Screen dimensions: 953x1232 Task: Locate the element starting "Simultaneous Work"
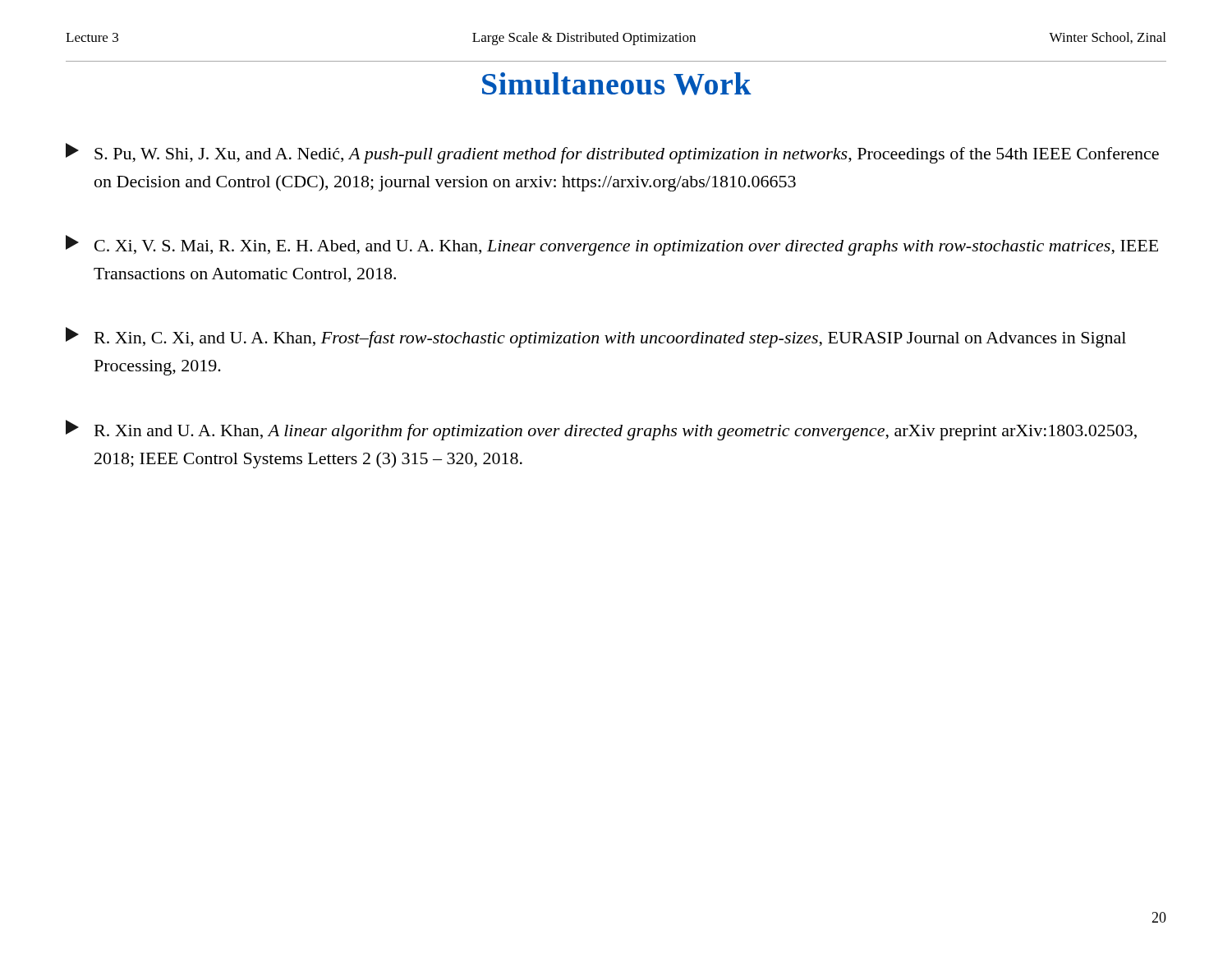click(x=616, y=84)
